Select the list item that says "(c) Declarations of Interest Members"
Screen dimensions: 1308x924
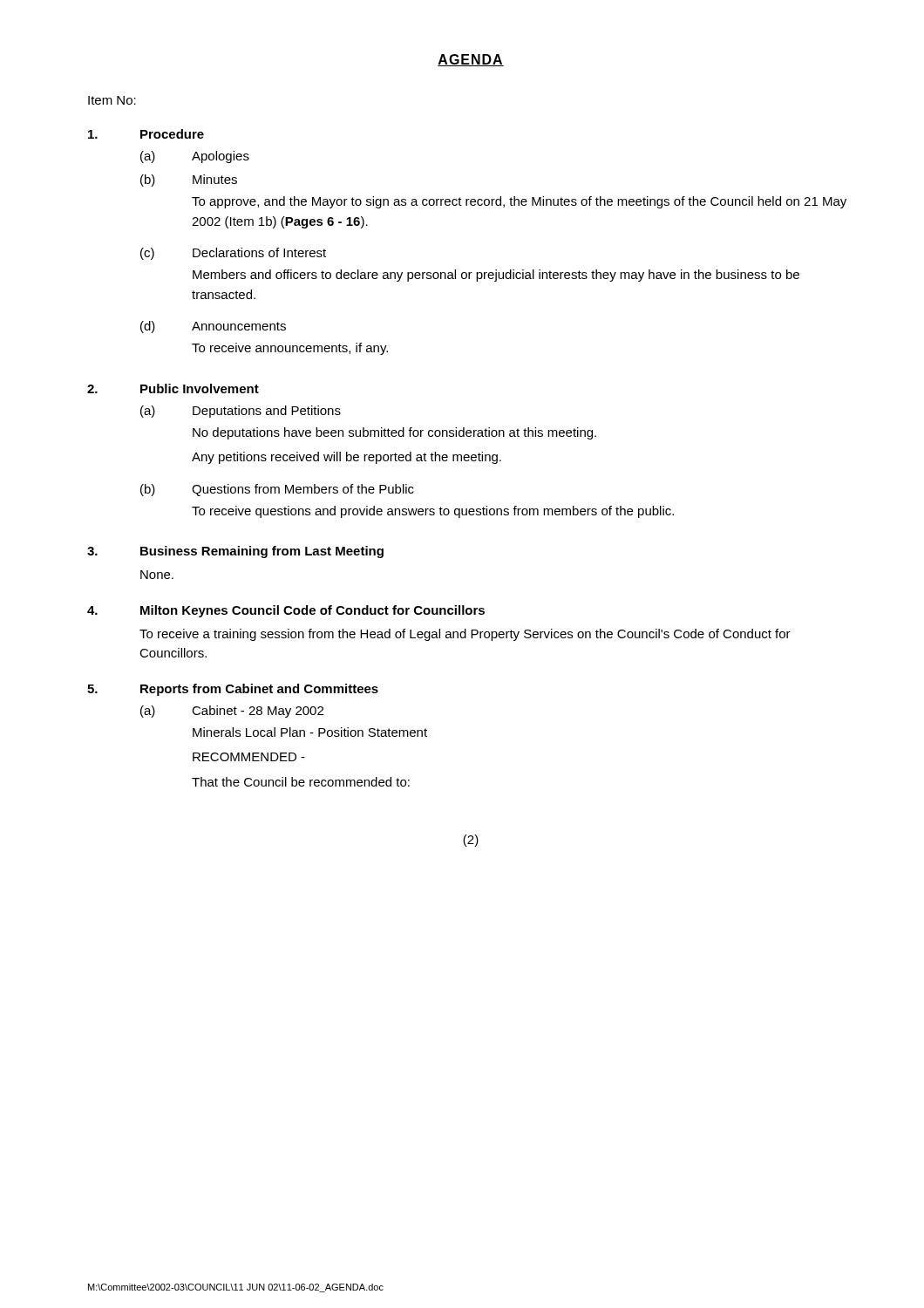pyautogui.click(x=497, y=279)
